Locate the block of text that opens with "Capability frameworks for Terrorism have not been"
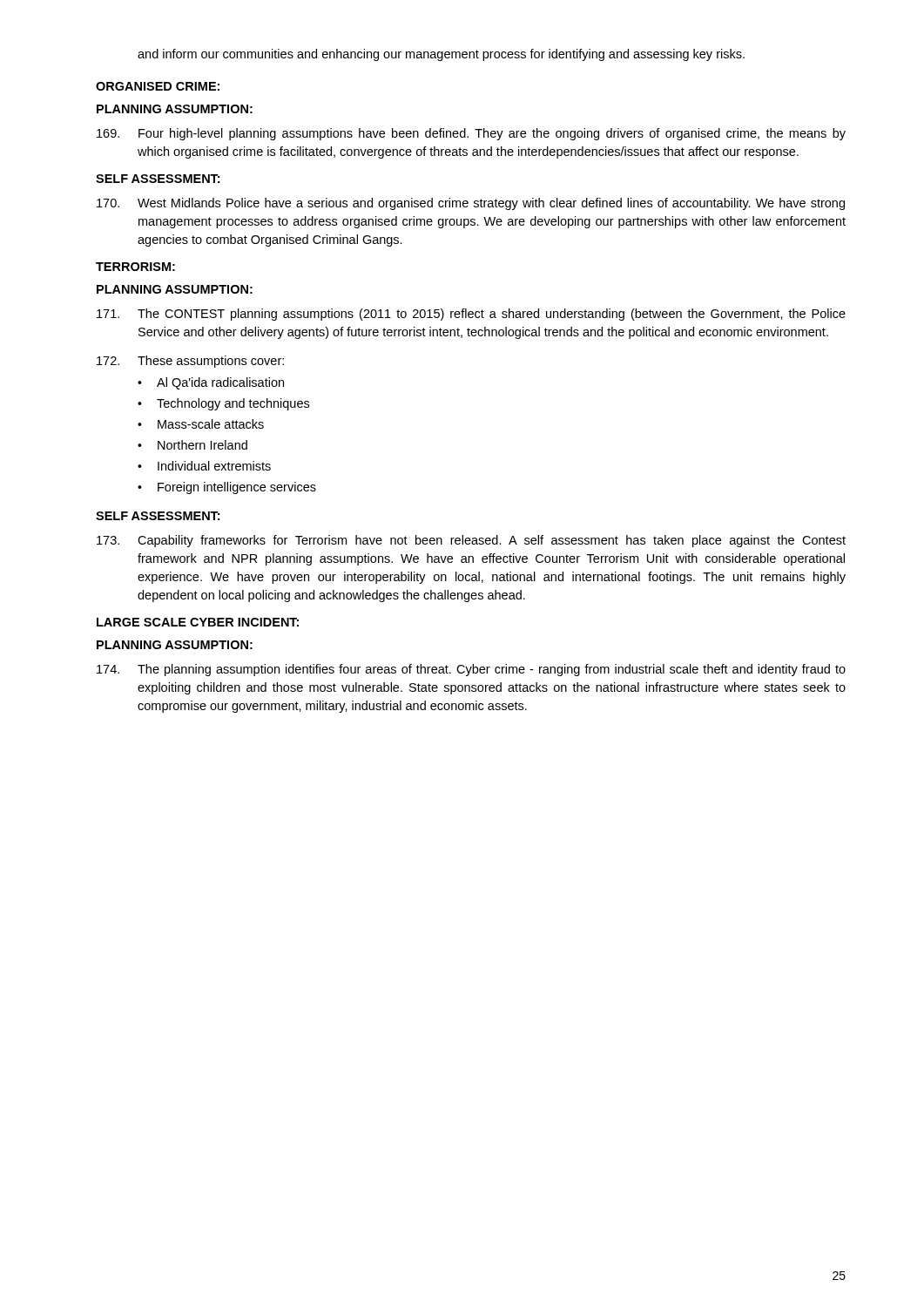 click(471, 568)
